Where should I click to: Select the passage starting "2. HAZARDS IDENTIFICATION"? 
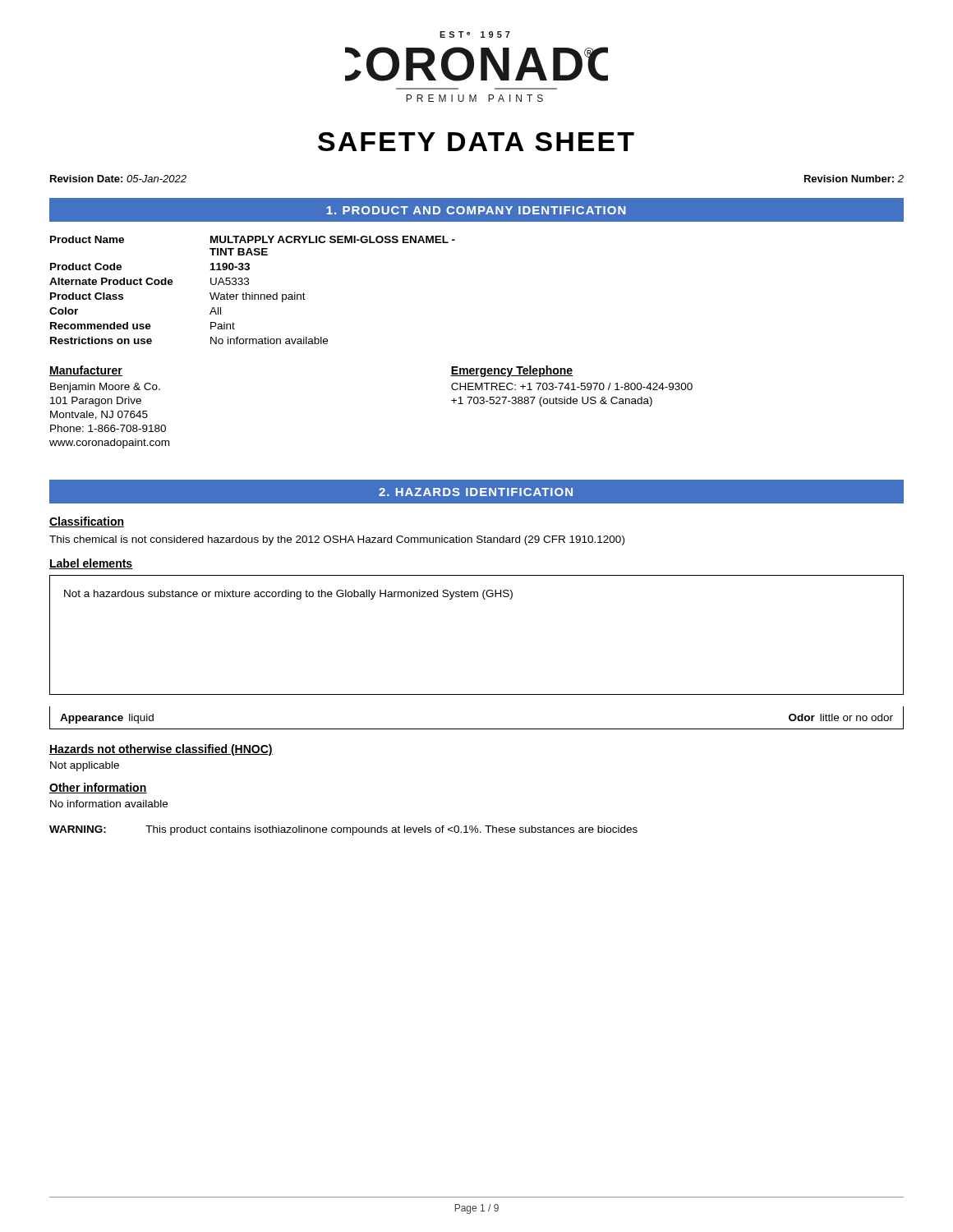[x=476, y=492]
